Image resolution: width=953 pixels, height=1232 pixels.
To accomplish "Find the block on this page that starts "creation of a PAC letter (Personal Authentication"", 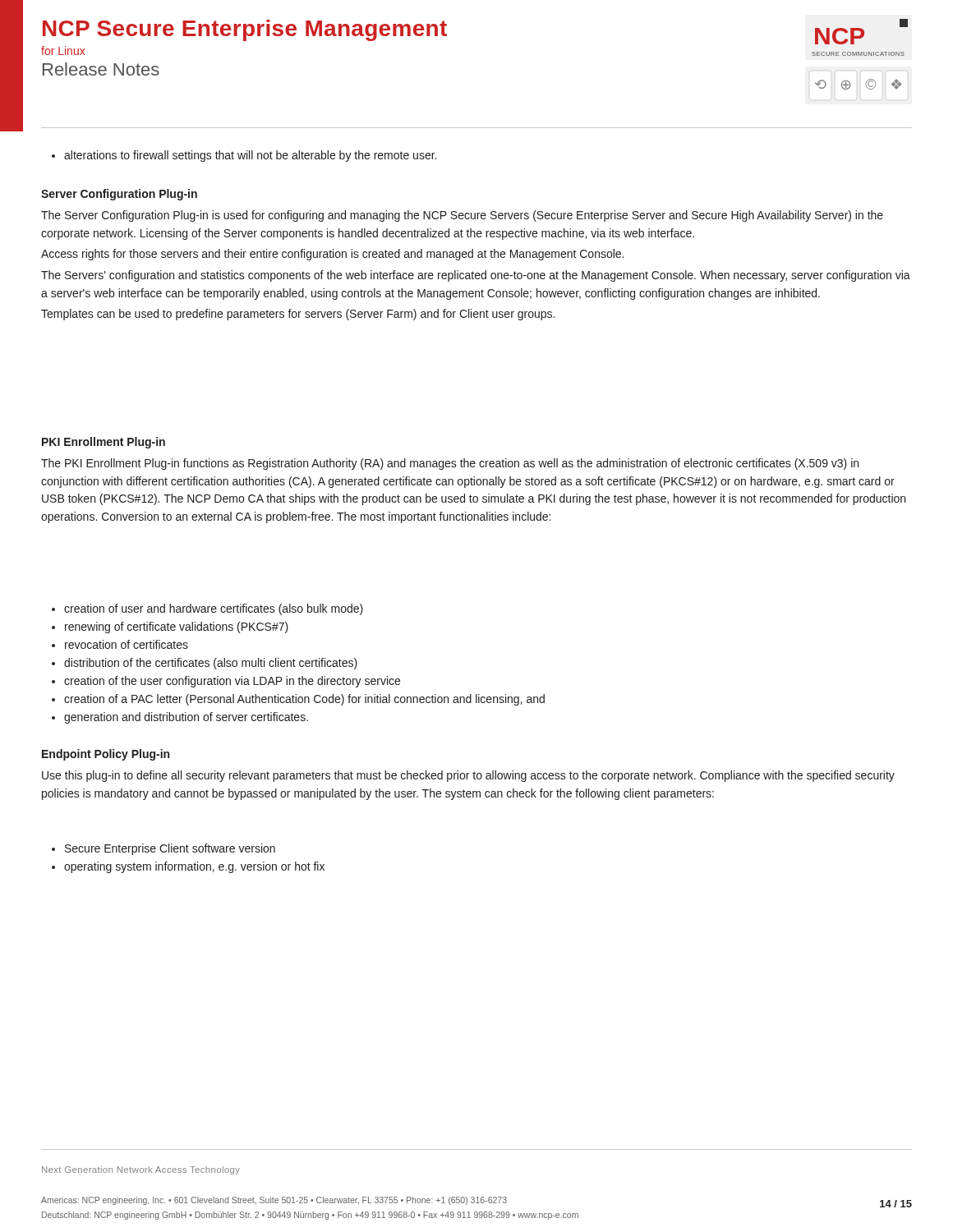I will (476, 699).
